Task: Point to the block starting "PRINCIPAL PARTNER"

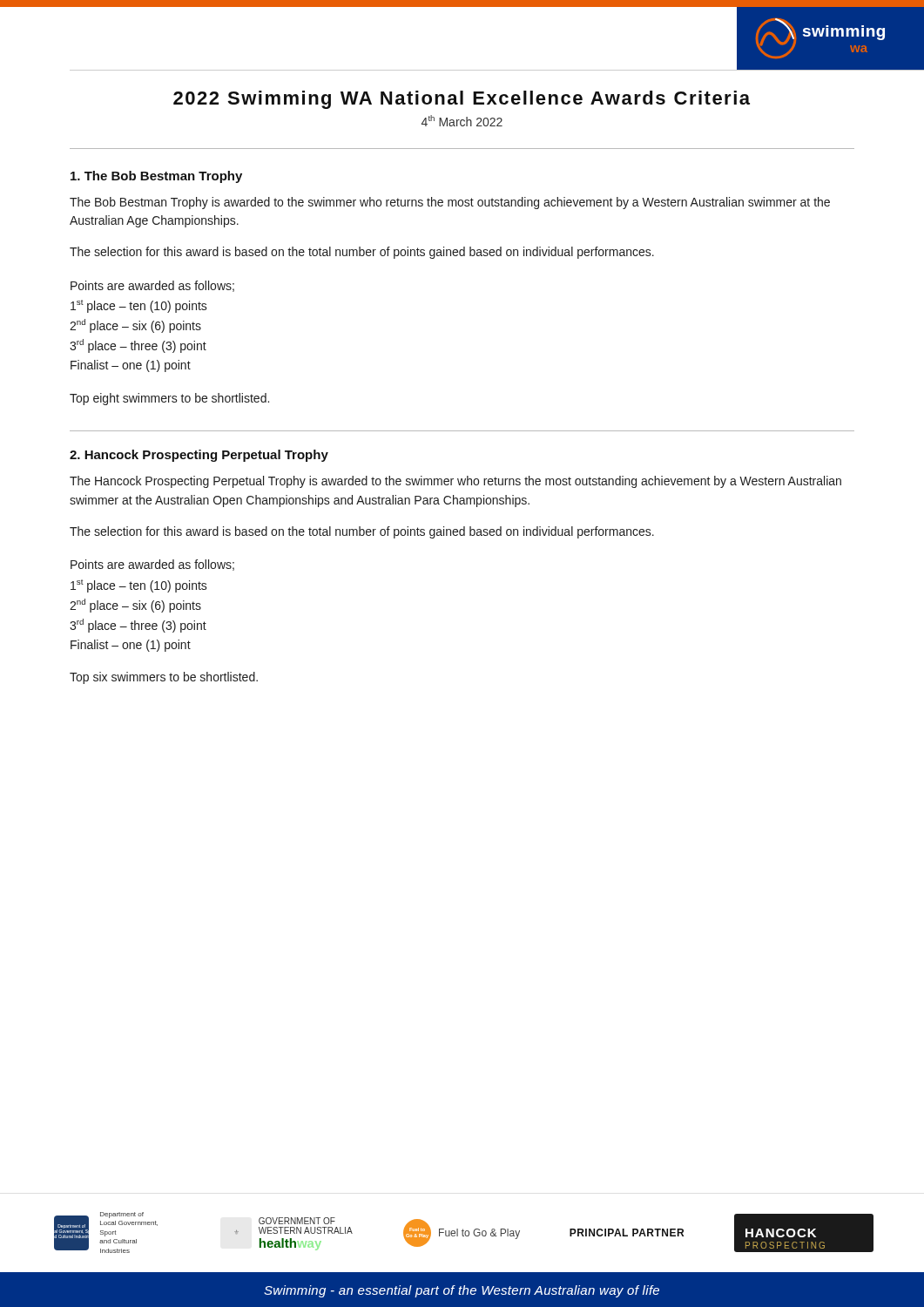Action: coord(627,1233)
